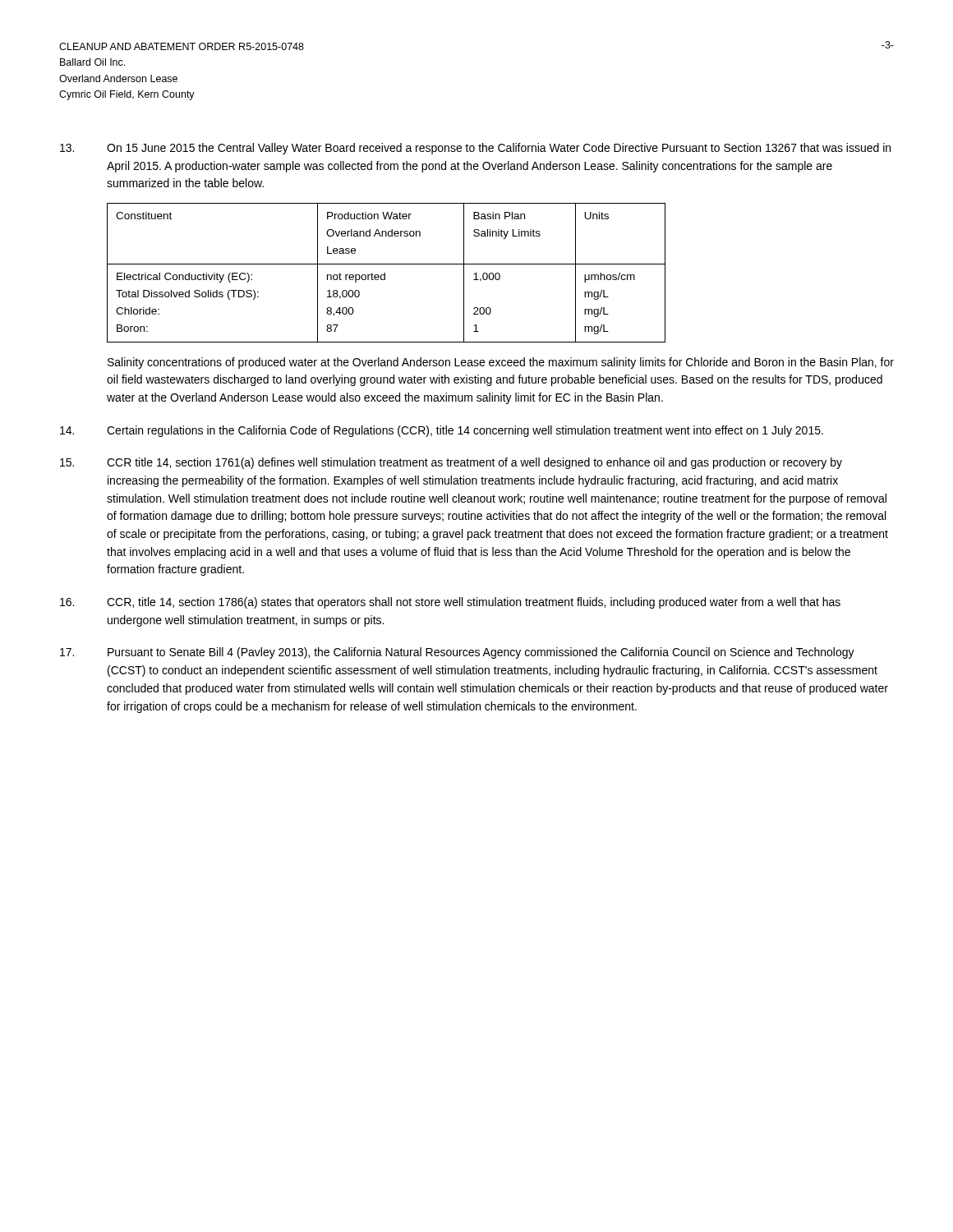Screen dimensions: 1232x953
Task: Locate the block starting "17. Pursuant to Senate Bill 4 (Pavley 2013),"
Action: pyautogui.click(x=476, y=680)
